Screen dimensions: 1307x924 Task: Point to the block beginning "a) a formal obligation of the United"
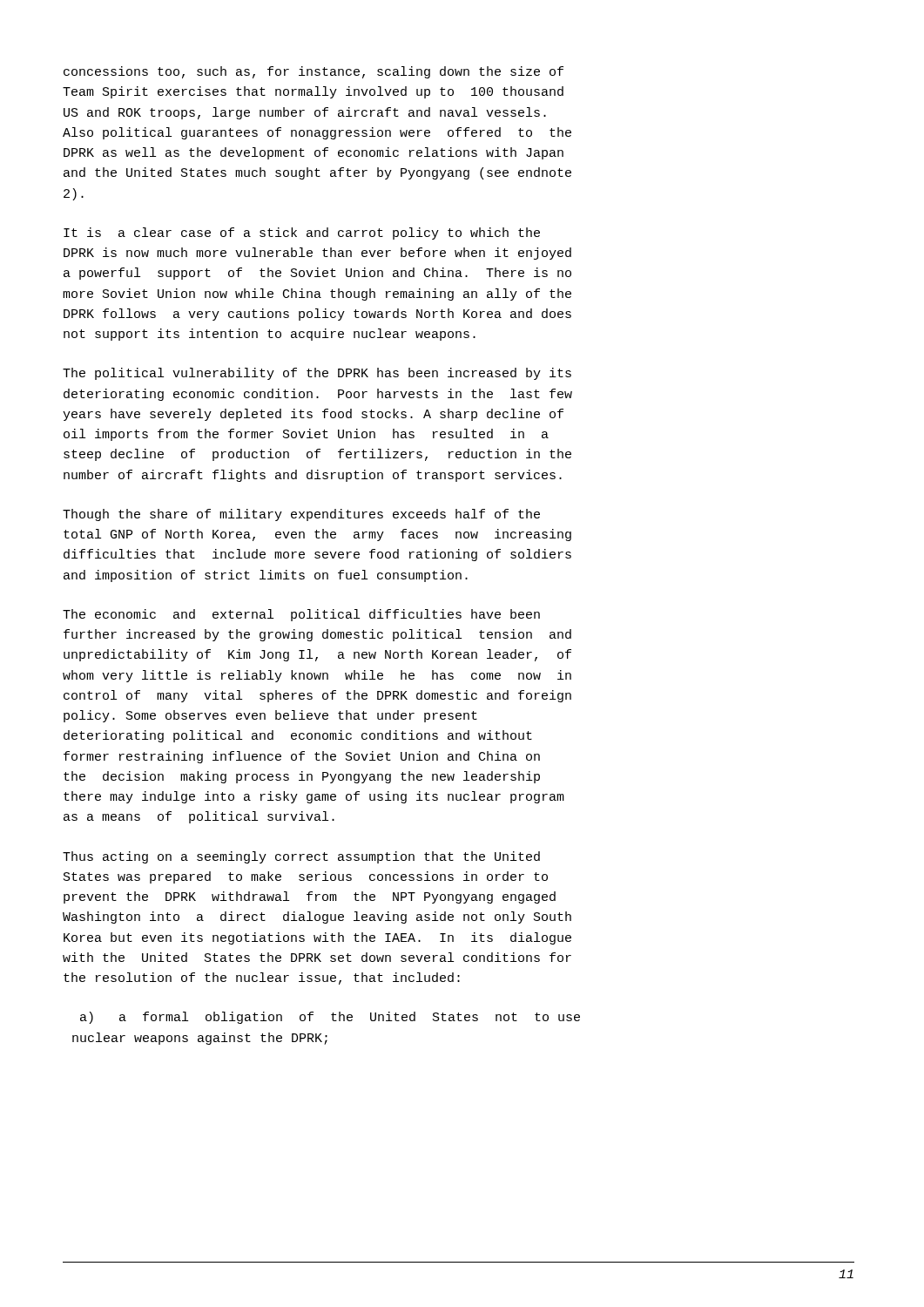[x=326, y=1028]
